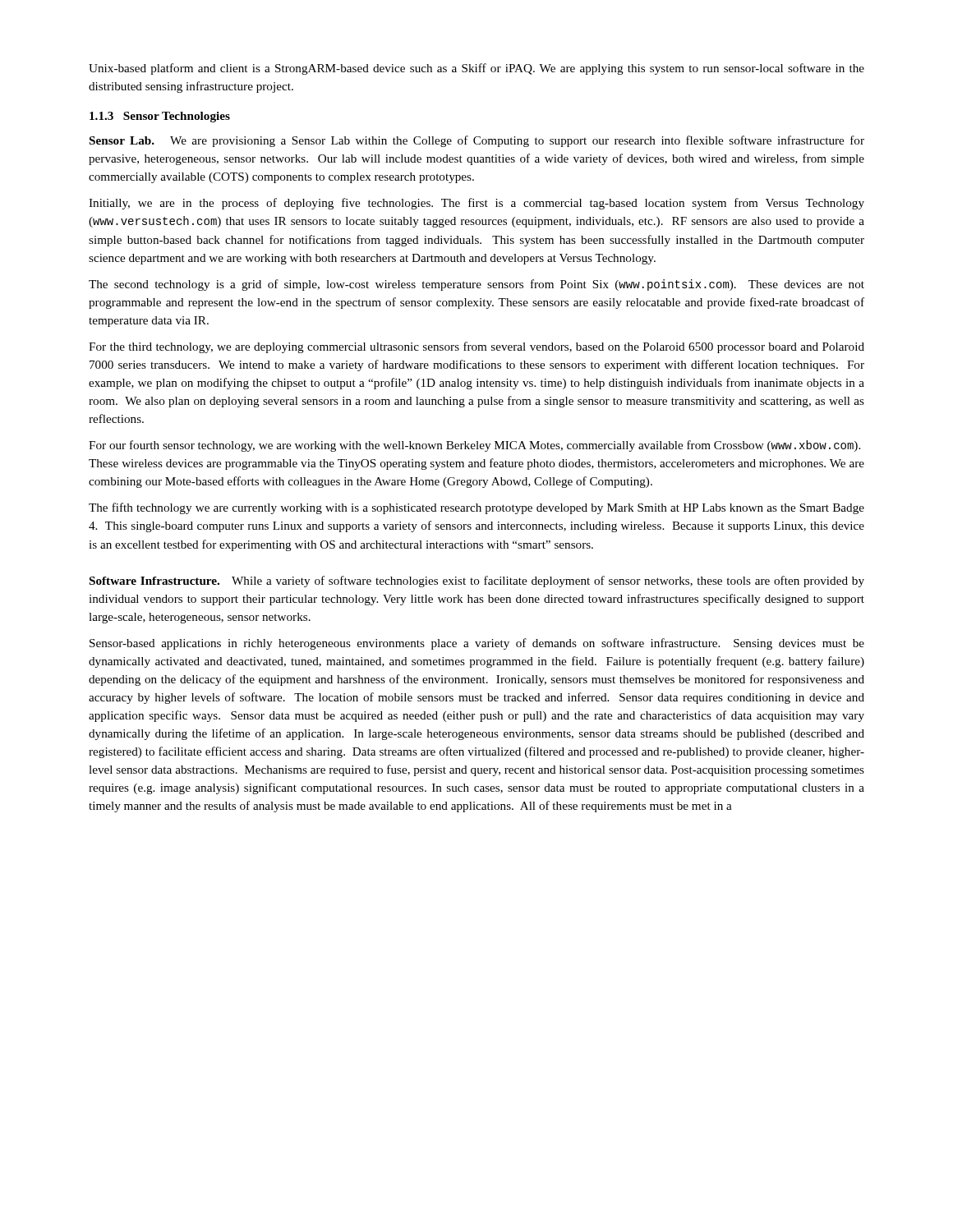The height and width of the screenshot is (1232, 953).
Task: Navigate to the text block starting "Initially, we are"
Action: (x=476, y=230)
